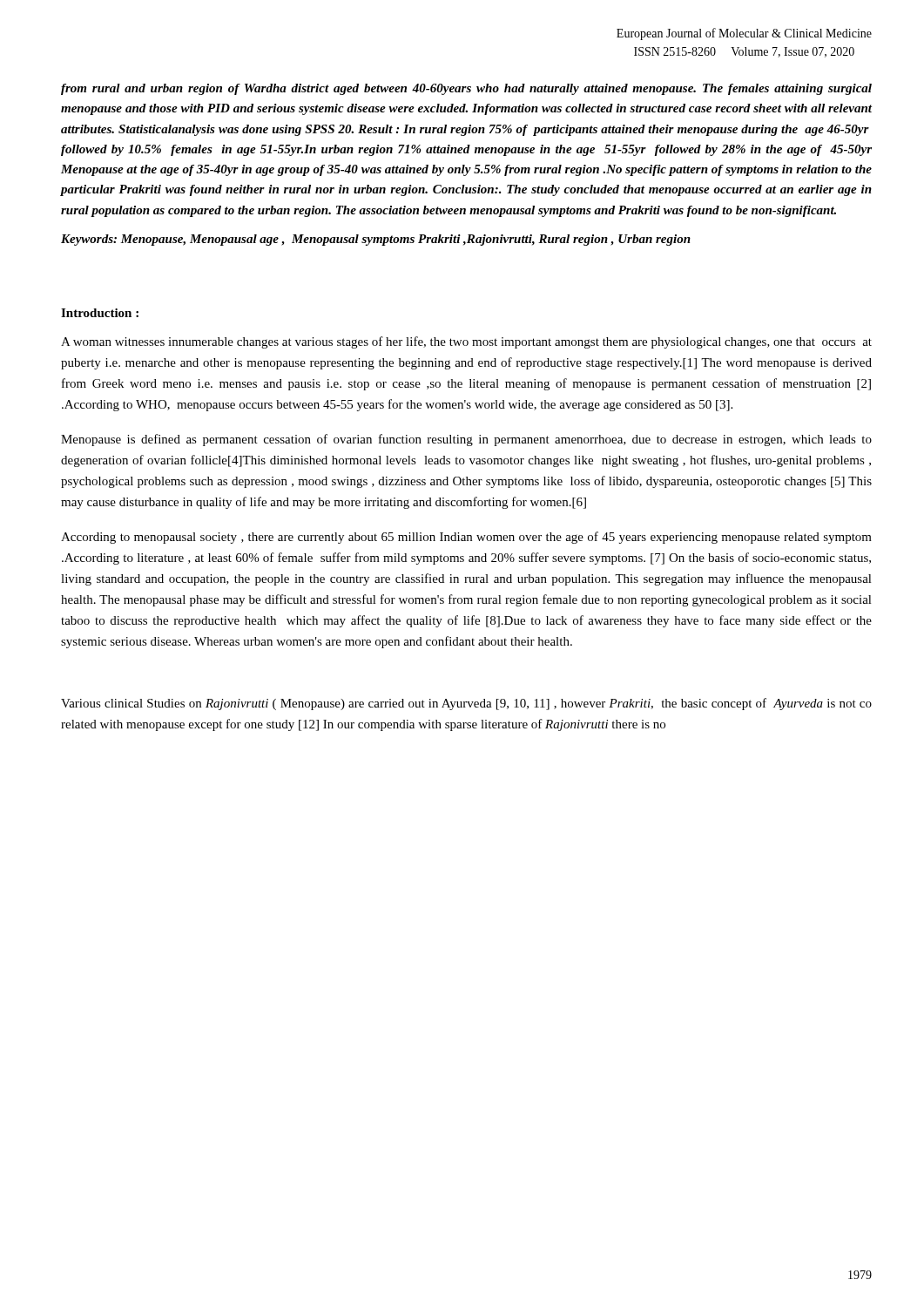Click on the text block containing "Keywords: Menopause, Menopausal age , Menopausal symptoms Prakriti"
924x1307 pixels.
376,239
